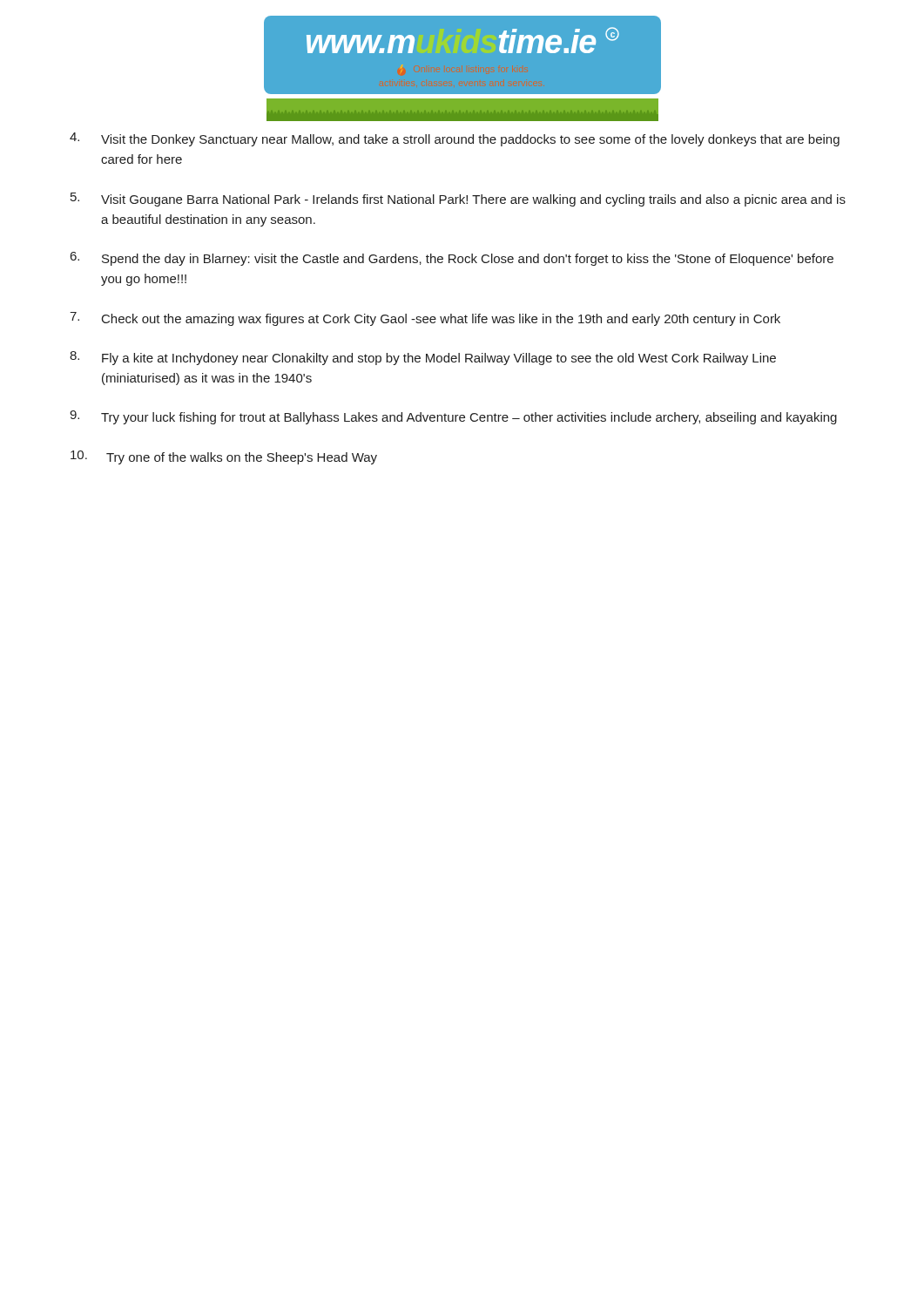Select the list item with the text "5. Visit Gougane Barra National Park"
The height and width of the screenshot is (1307, 924).
tap(462, 209)
